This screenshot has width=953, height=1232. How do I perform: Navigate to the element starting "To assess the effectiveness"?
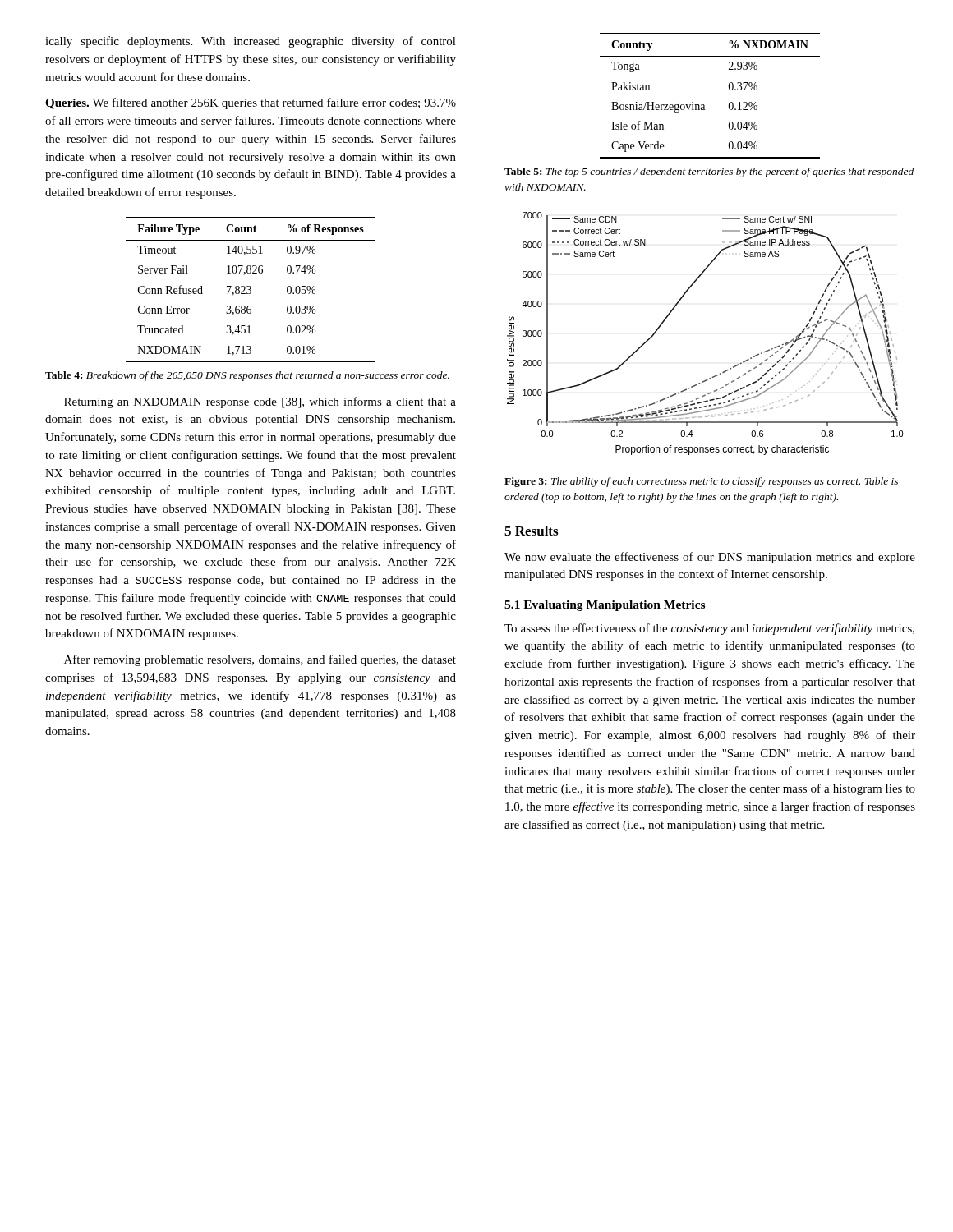pyautogui.click(x=710, y=727)
